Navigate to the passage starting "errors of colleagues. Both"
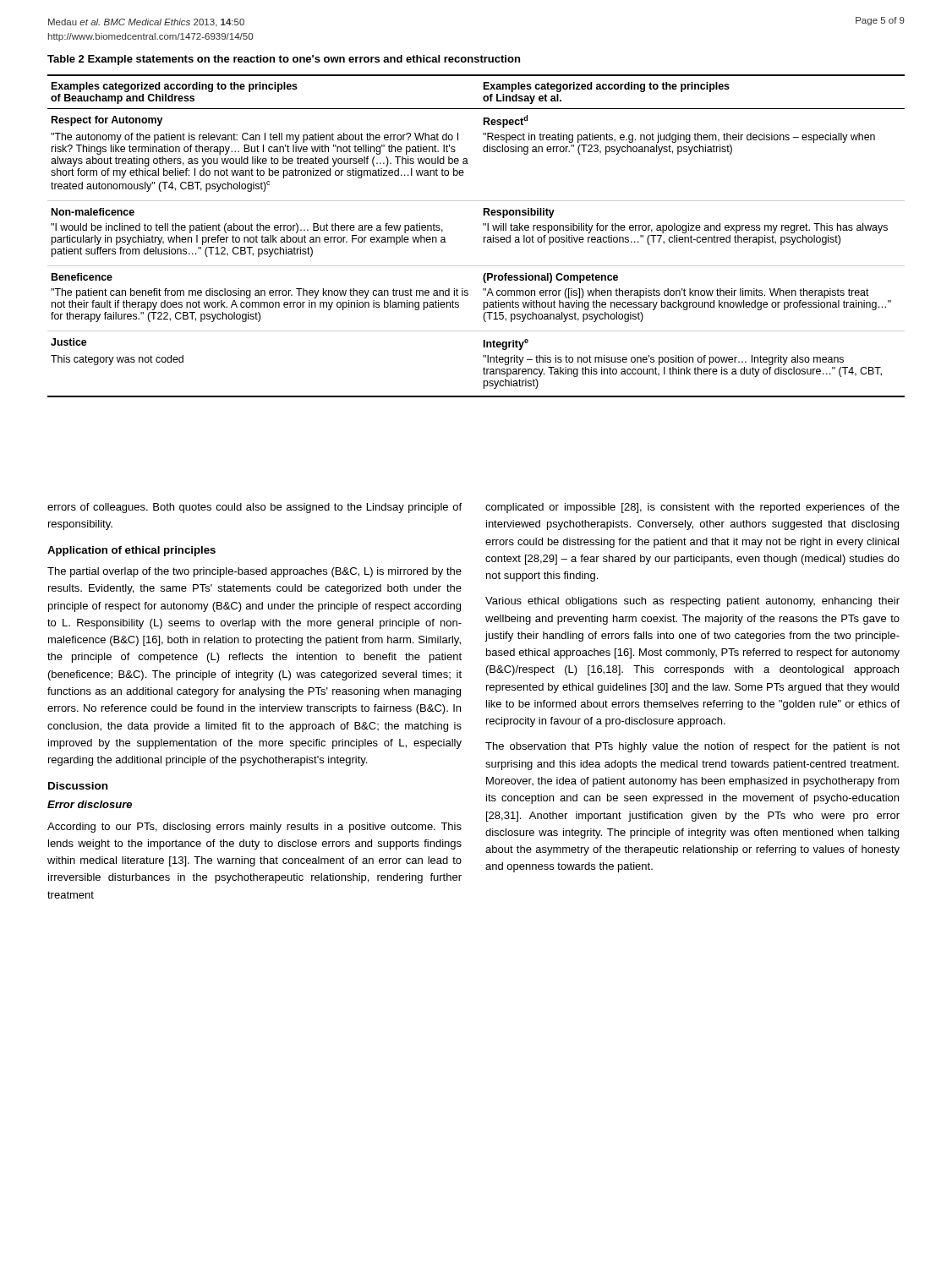 254,515
